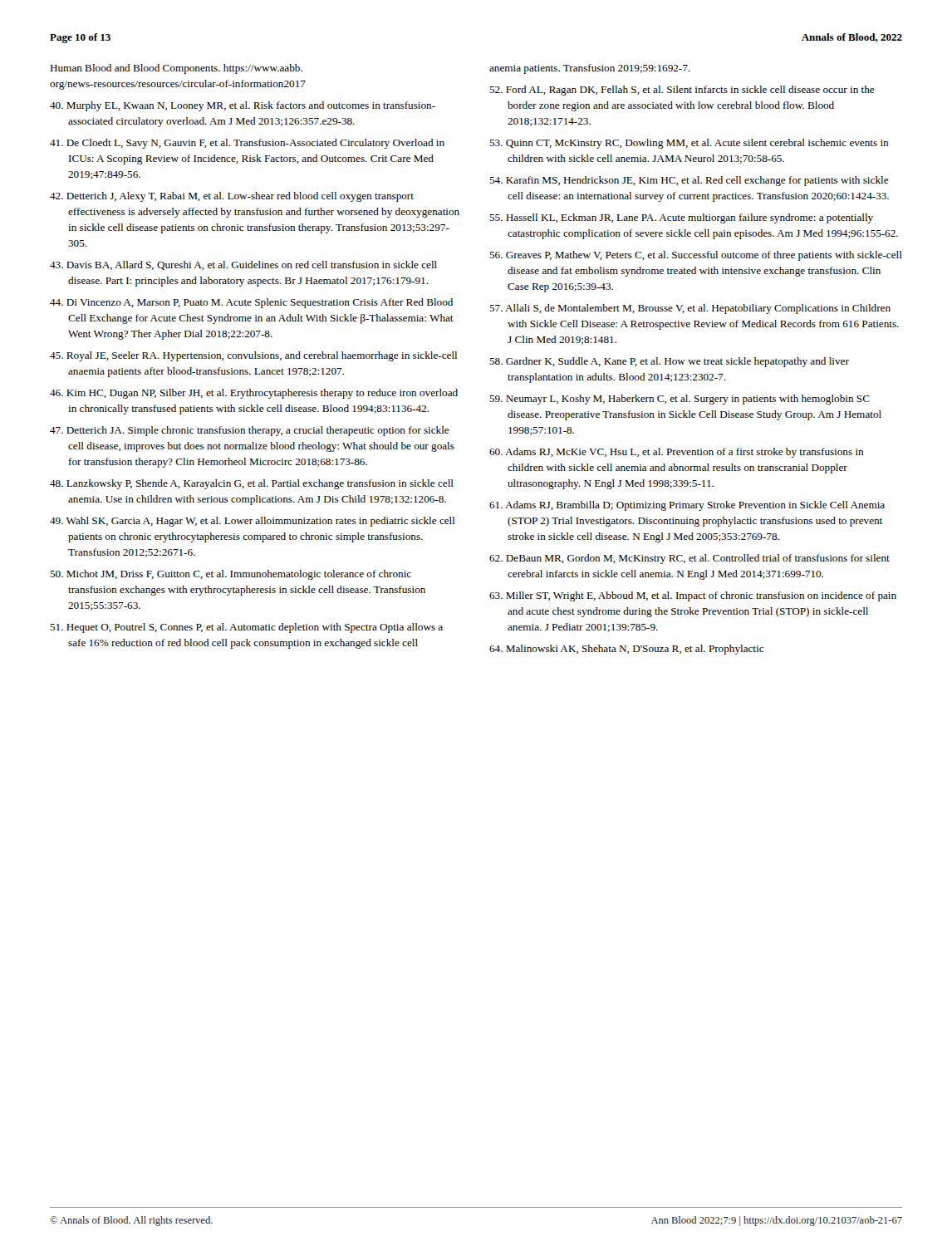Click on the element starting "anemia patients. Transfusion"
Image resolution: width=952 pixels, height=1246 pixels.
coord(590,68)
